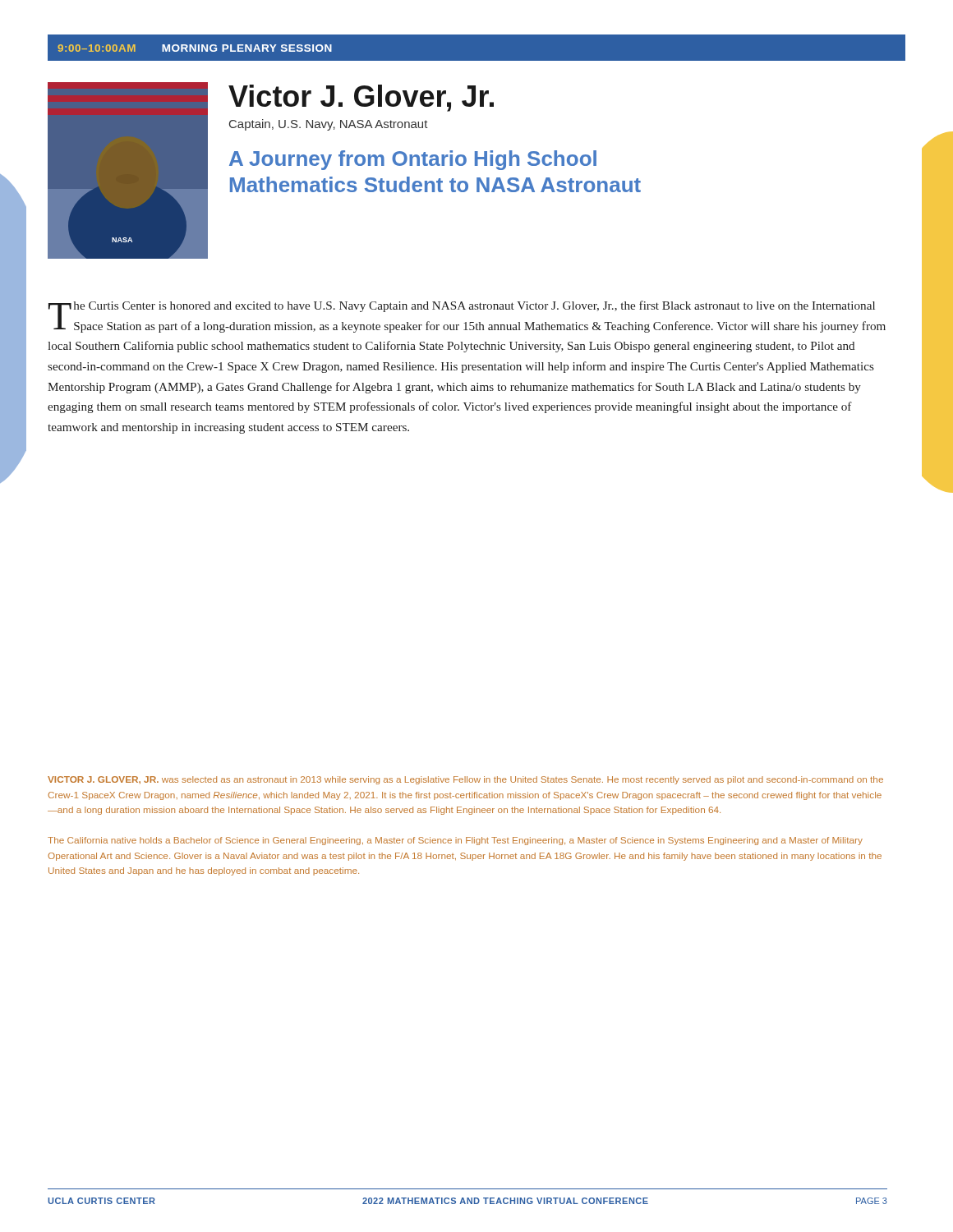Locate the block of text that opens with "The Curtis Center is"
The height and width of the screenshot is (1232, 953).
pos(467,366)
